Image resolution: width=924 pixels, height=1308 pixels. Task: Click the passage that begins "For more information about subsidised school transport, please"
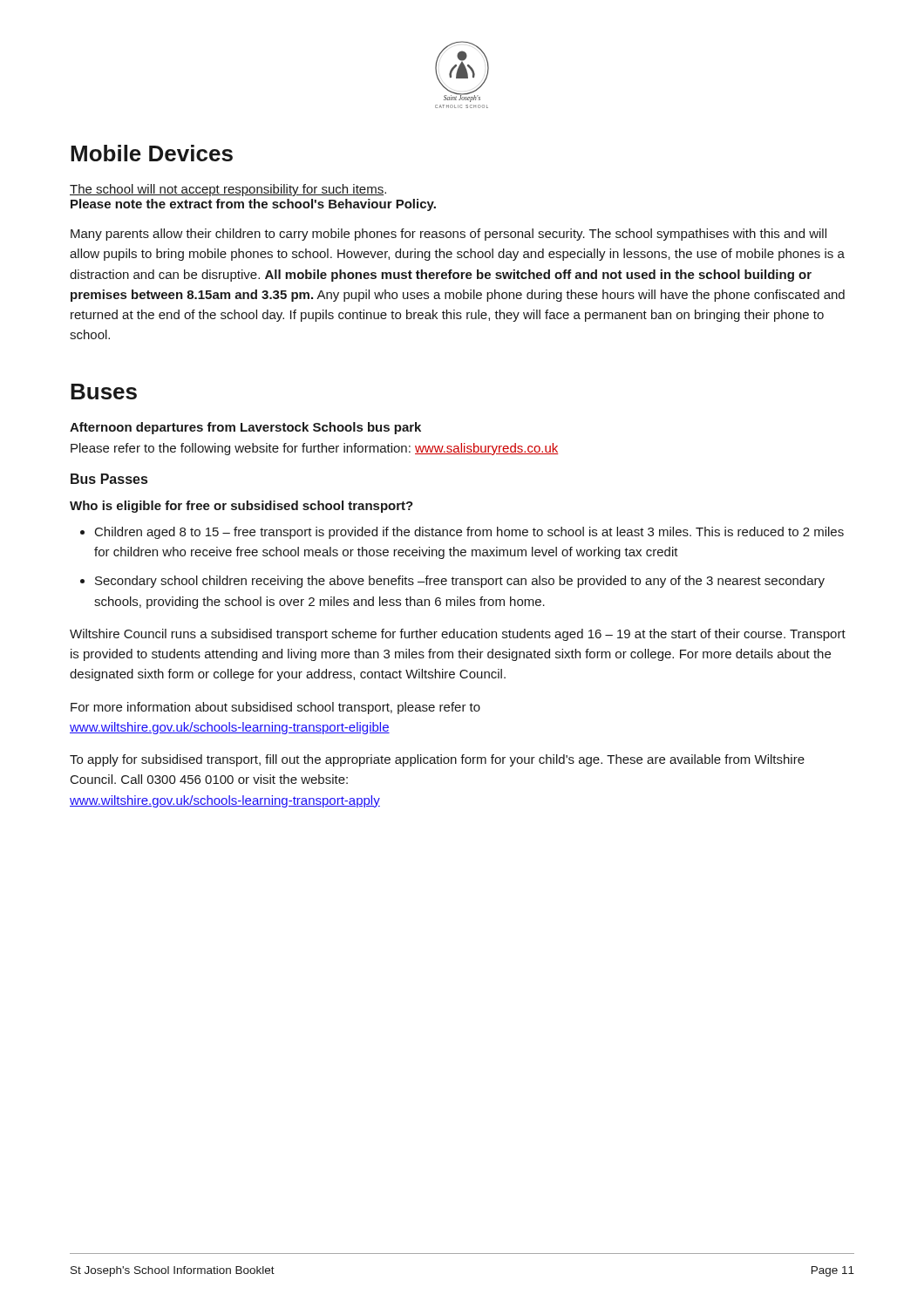[275, 716]
